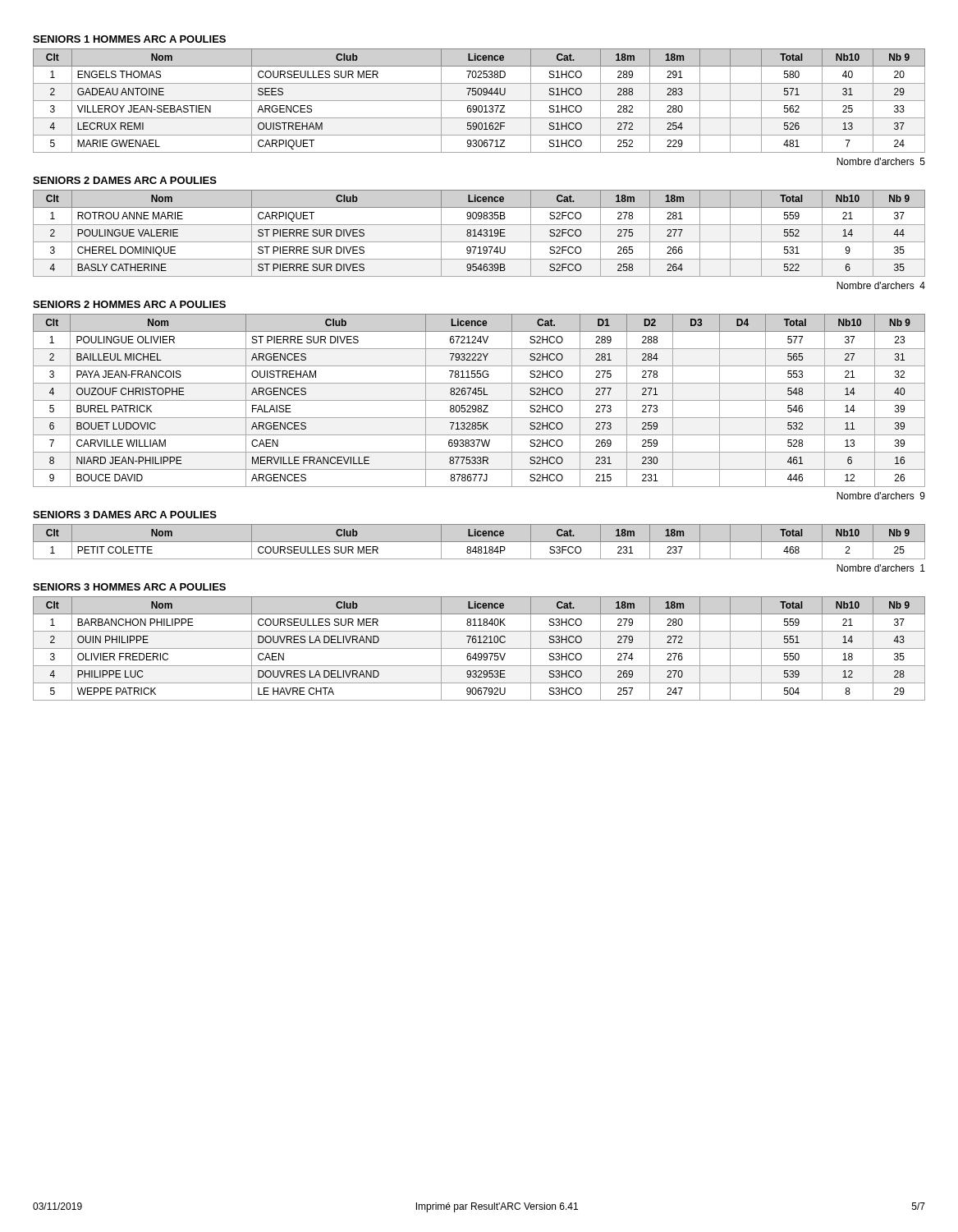Where is the section header that starts "SENIORS 3 HOMMES"?

click(x=130, y=587)
